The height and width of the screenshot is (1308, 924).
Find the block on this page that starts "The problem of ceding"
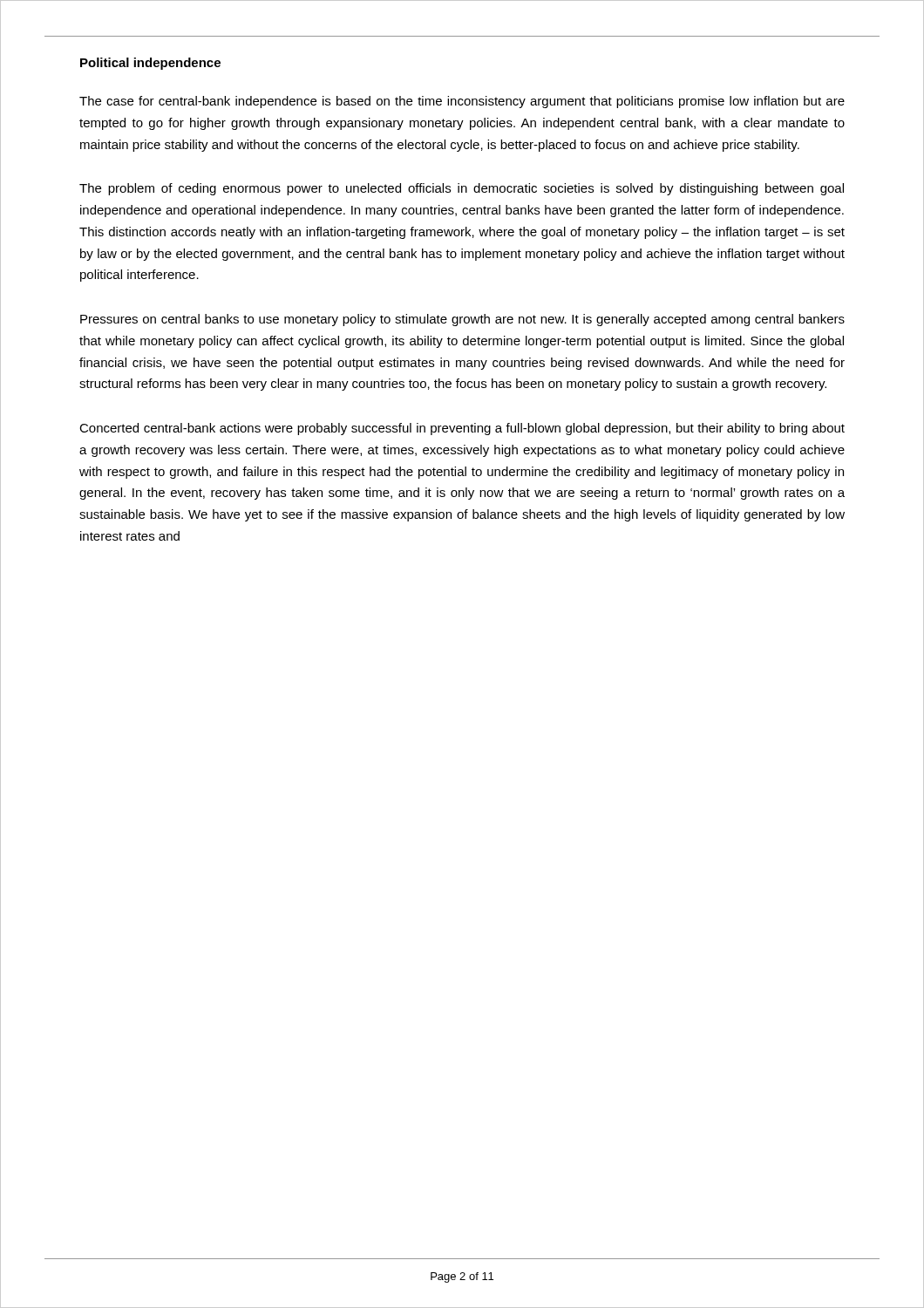462,231
